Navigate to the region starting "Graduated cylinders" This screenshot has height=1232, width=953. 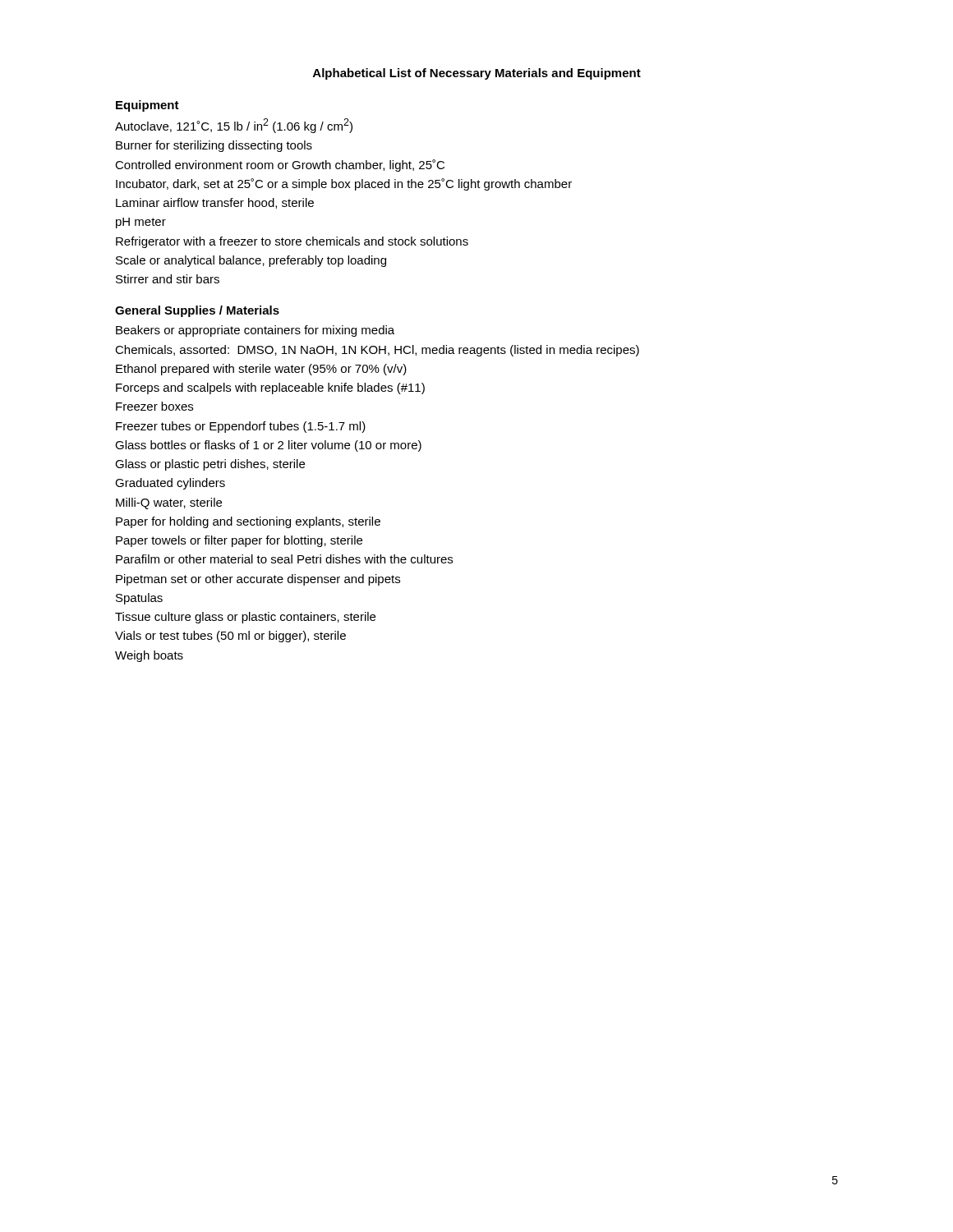pos(170,483)
